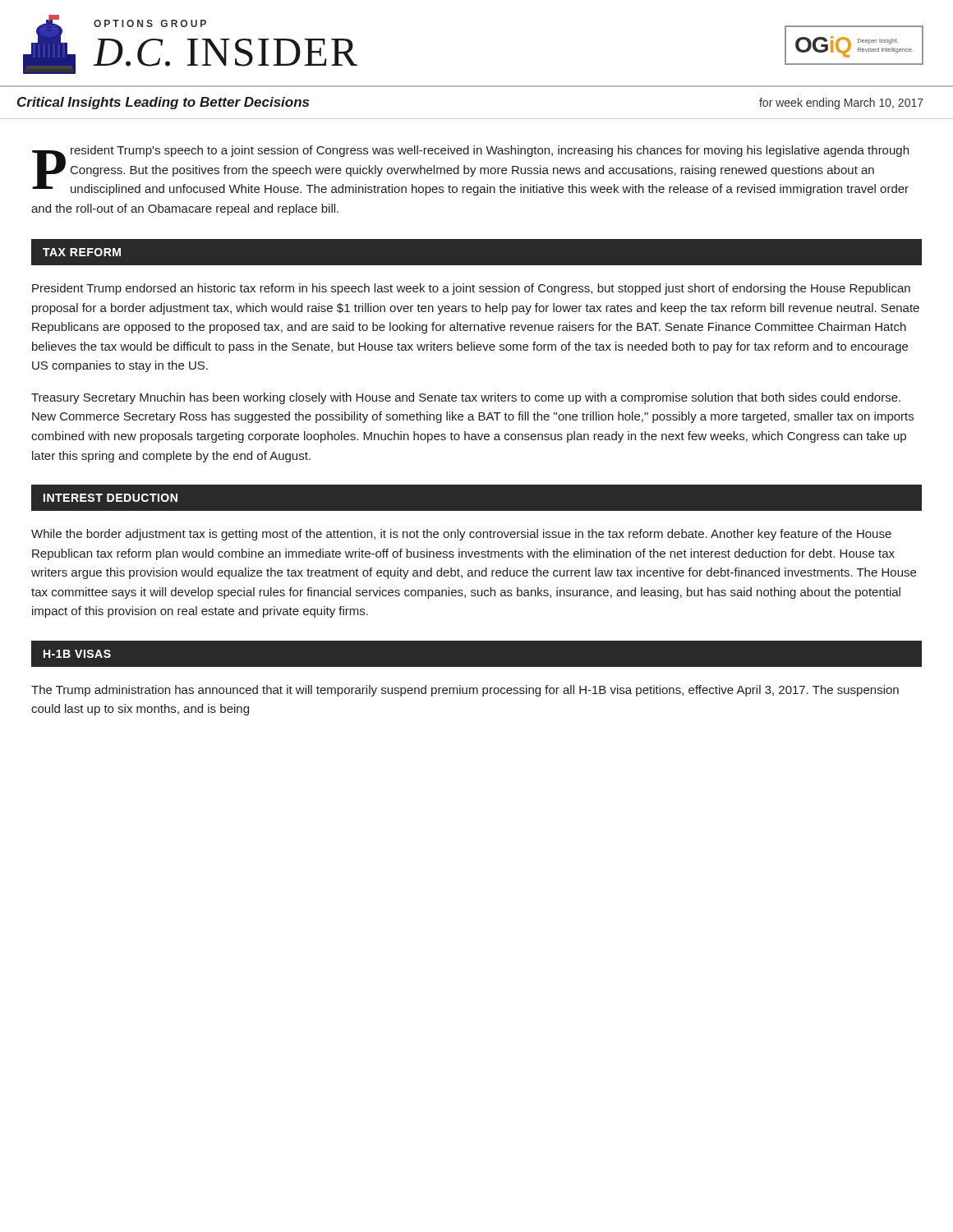The height and width of the screenshot is (1232, 953).
Task: Point to the block starting "President Trump's speech to a joint"
Action: tap(476, 179)
